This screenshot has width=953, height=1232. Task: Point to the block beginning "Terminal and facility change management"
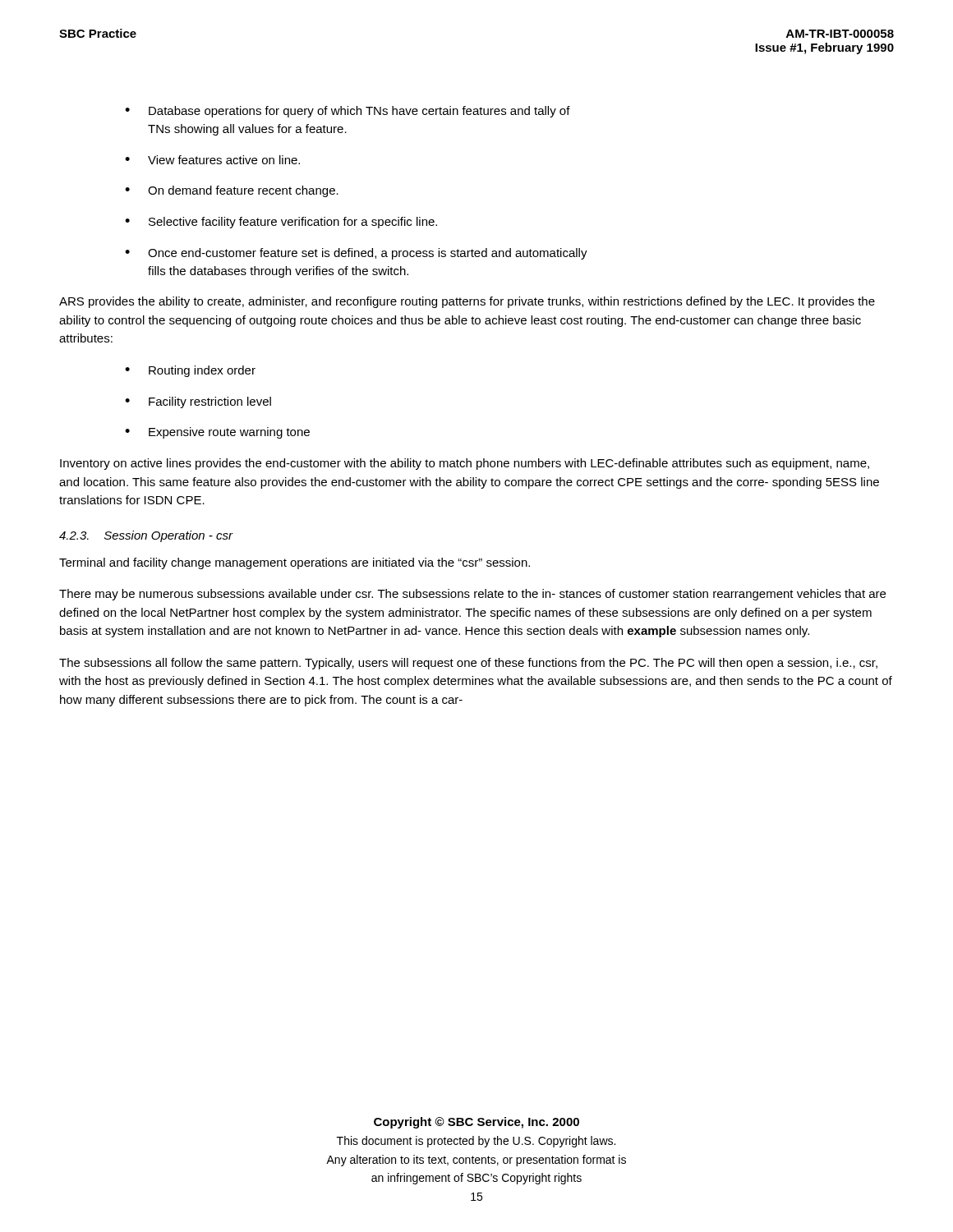point(295,562)
